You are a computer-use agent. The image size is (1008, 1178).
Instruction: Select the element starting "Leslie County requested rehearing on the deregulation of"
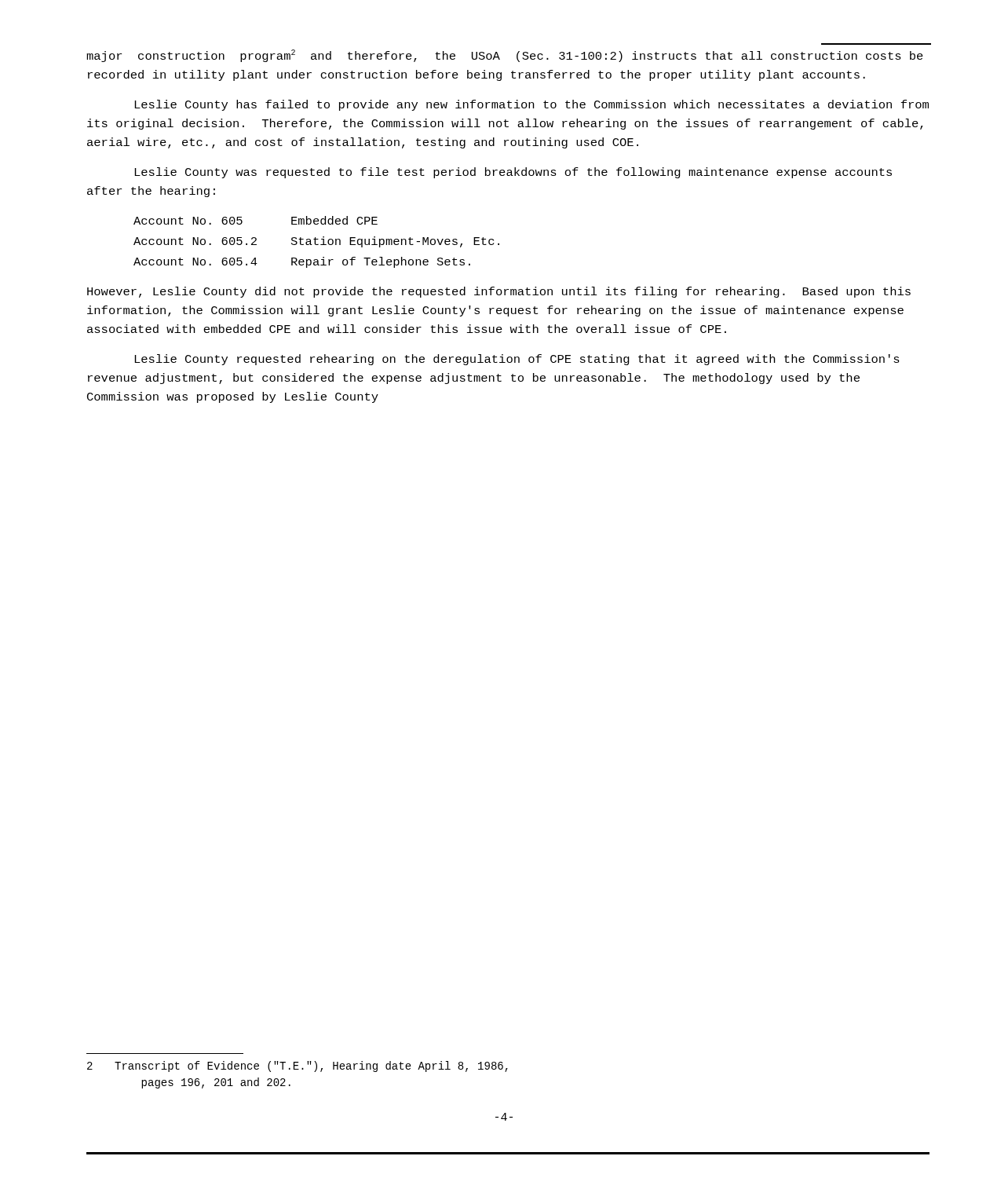click(x=508, y=379)
